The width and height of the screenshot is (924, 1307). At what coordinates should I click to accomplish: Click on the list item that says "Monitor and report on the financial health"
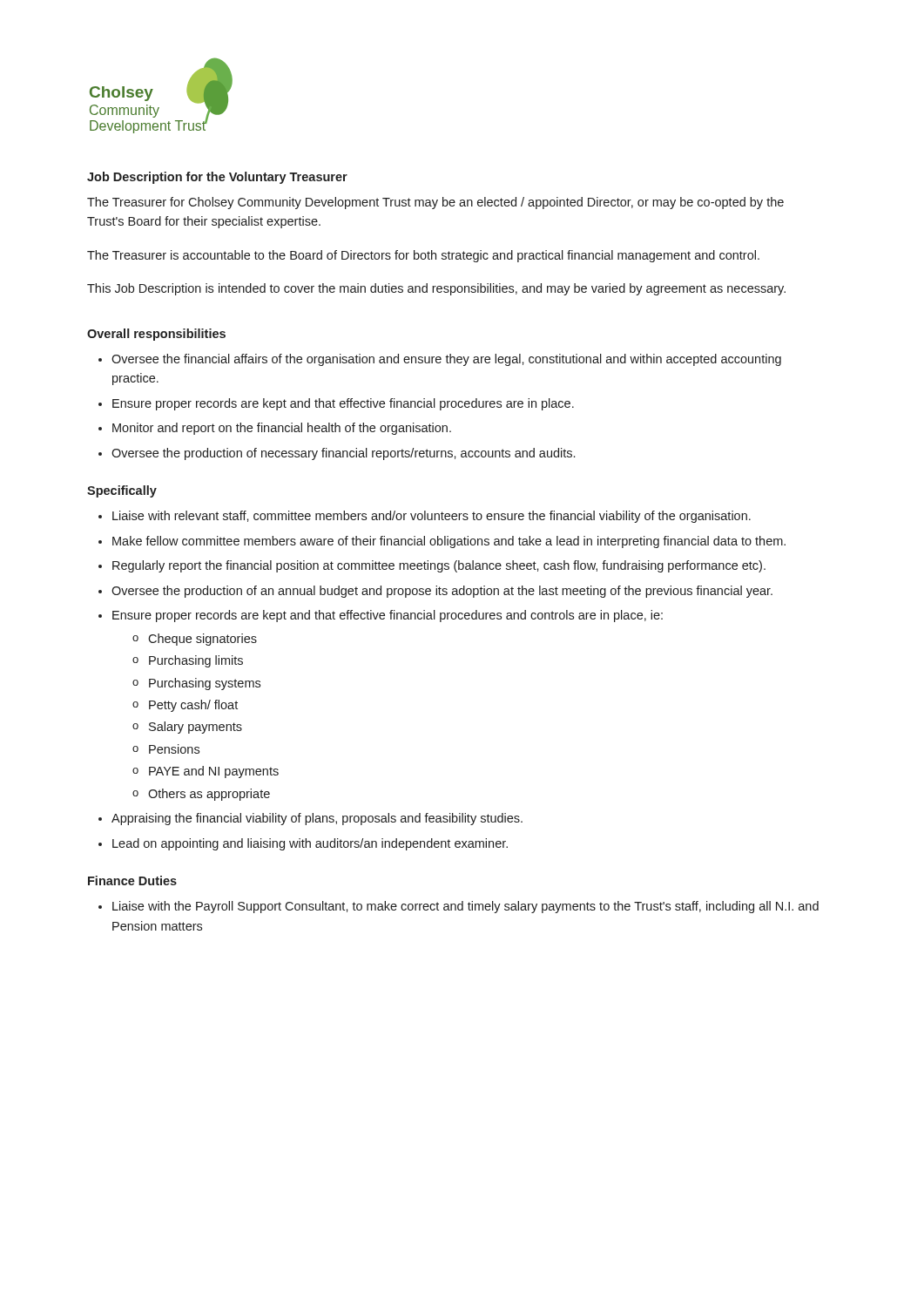point(282,428)
